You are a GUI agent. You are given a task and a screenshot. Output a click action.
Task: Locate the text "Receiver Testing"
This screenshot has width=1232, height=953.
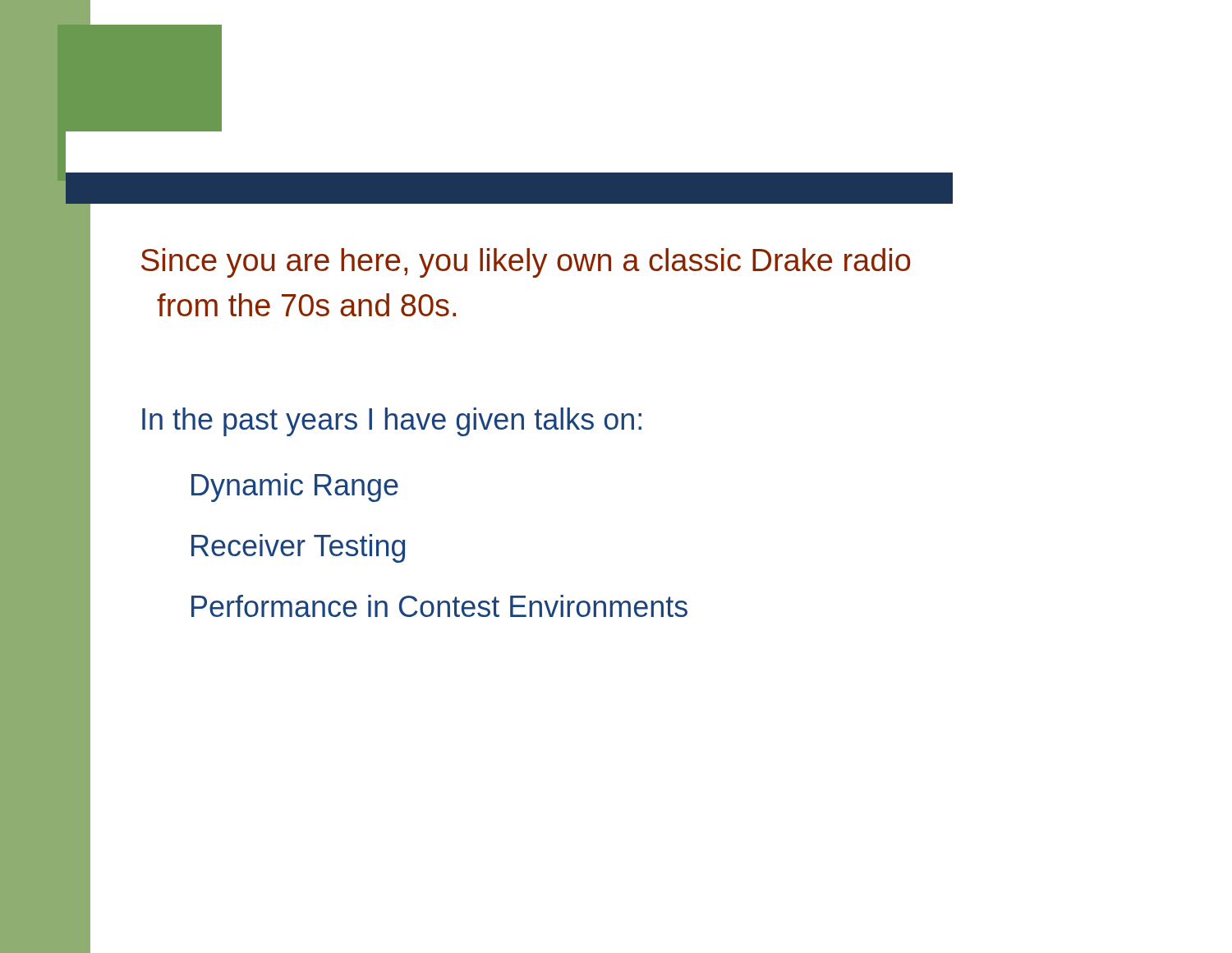(298, 546)
